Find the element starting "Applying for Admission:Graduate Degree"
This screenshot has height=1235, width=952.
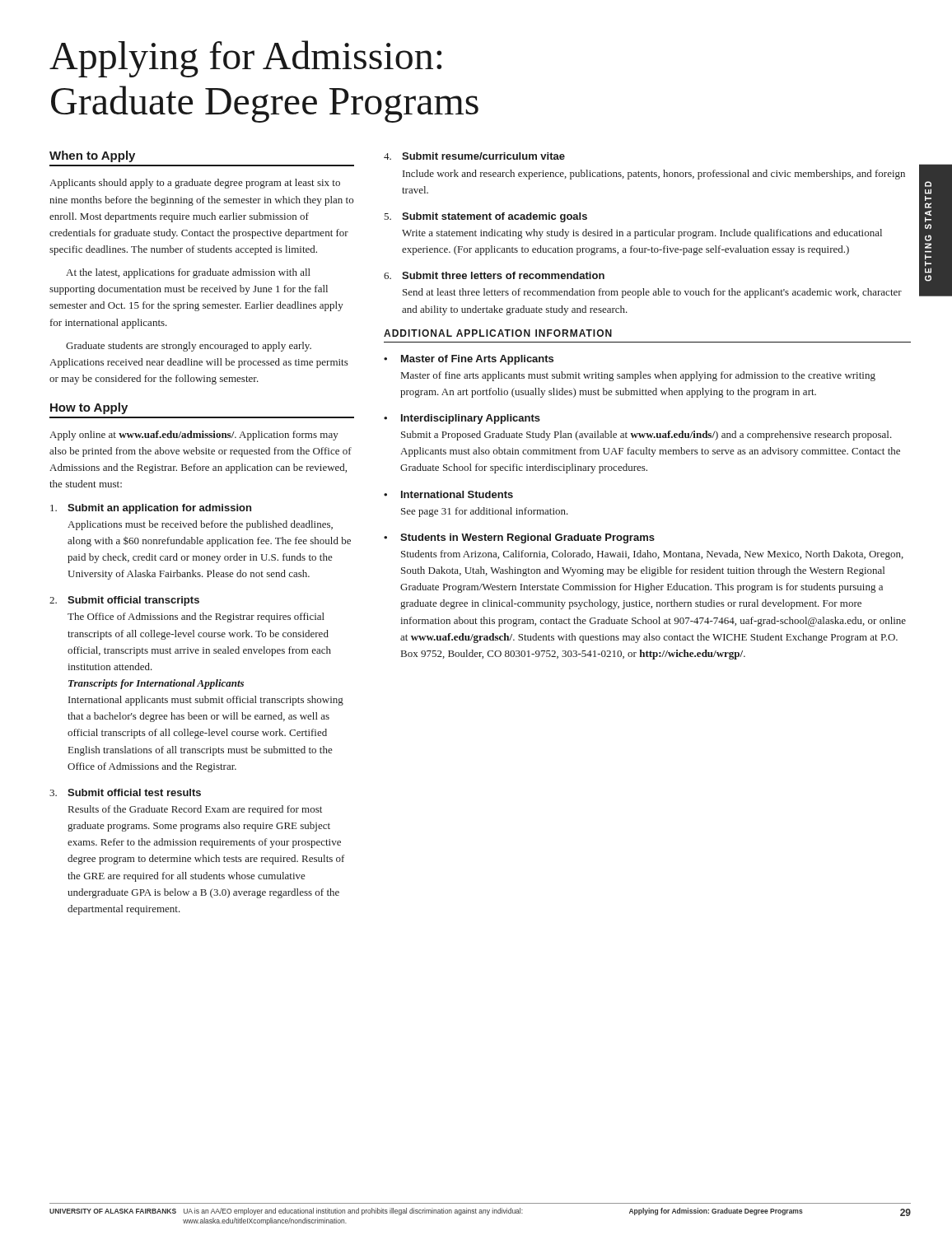[x=480, y=78]
